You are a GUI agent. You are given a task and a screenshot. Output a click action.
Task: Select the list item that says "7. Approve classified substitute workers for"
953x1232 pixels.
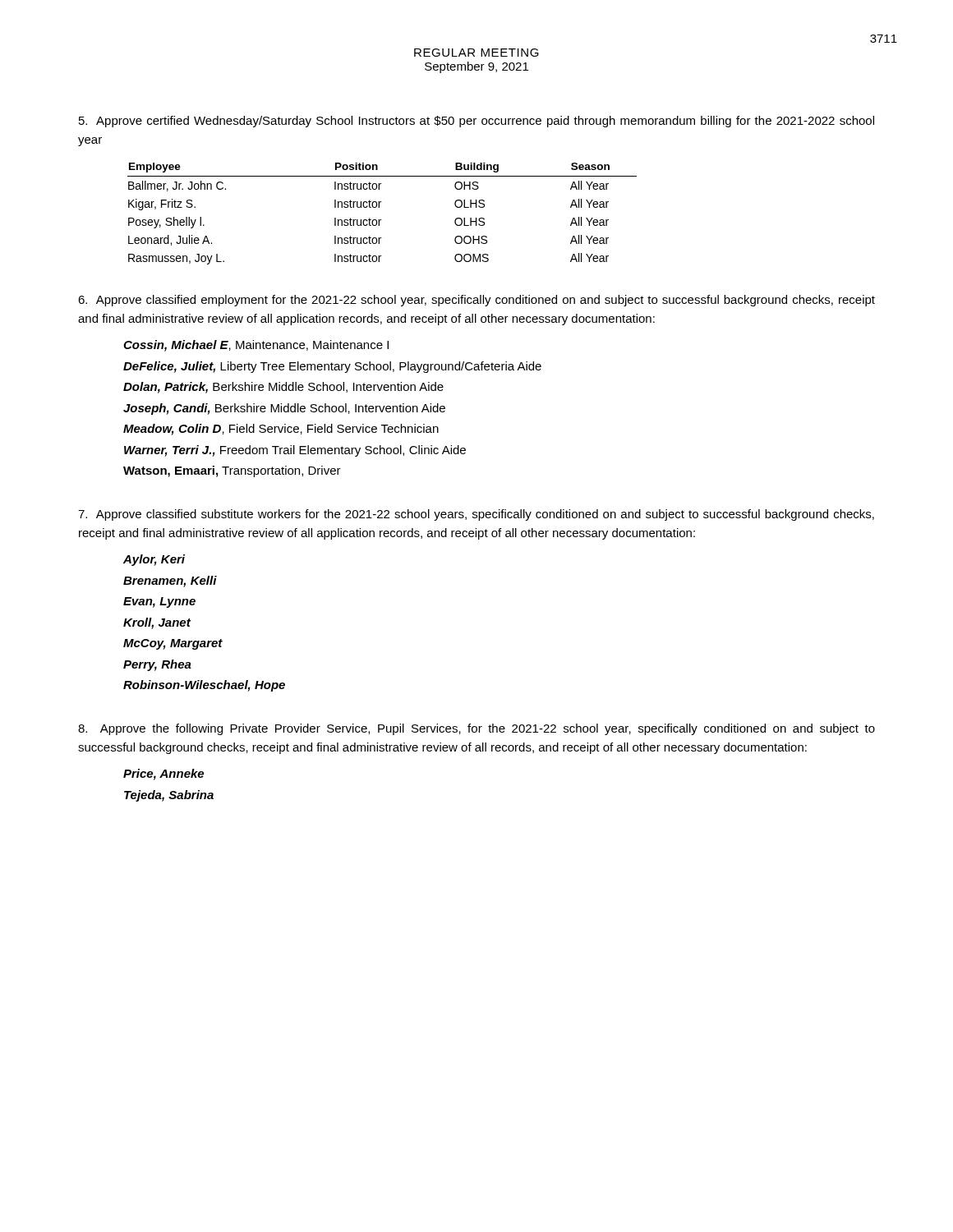476,515
